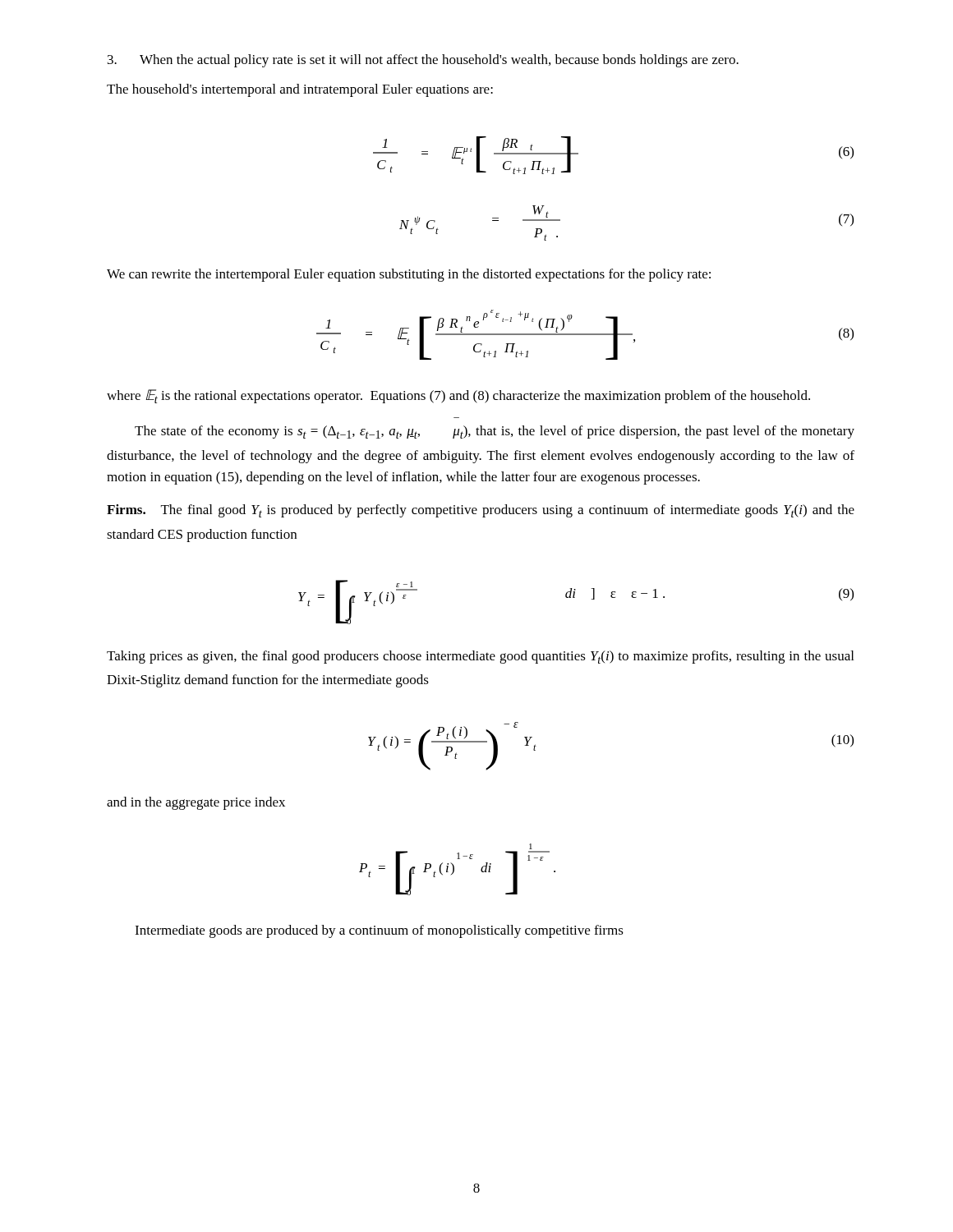This screenshot has height=1232, width=953.
Task: Where is the formula that starts "Y t ( i ) = ( P"?
Action: tap(481, 740)
